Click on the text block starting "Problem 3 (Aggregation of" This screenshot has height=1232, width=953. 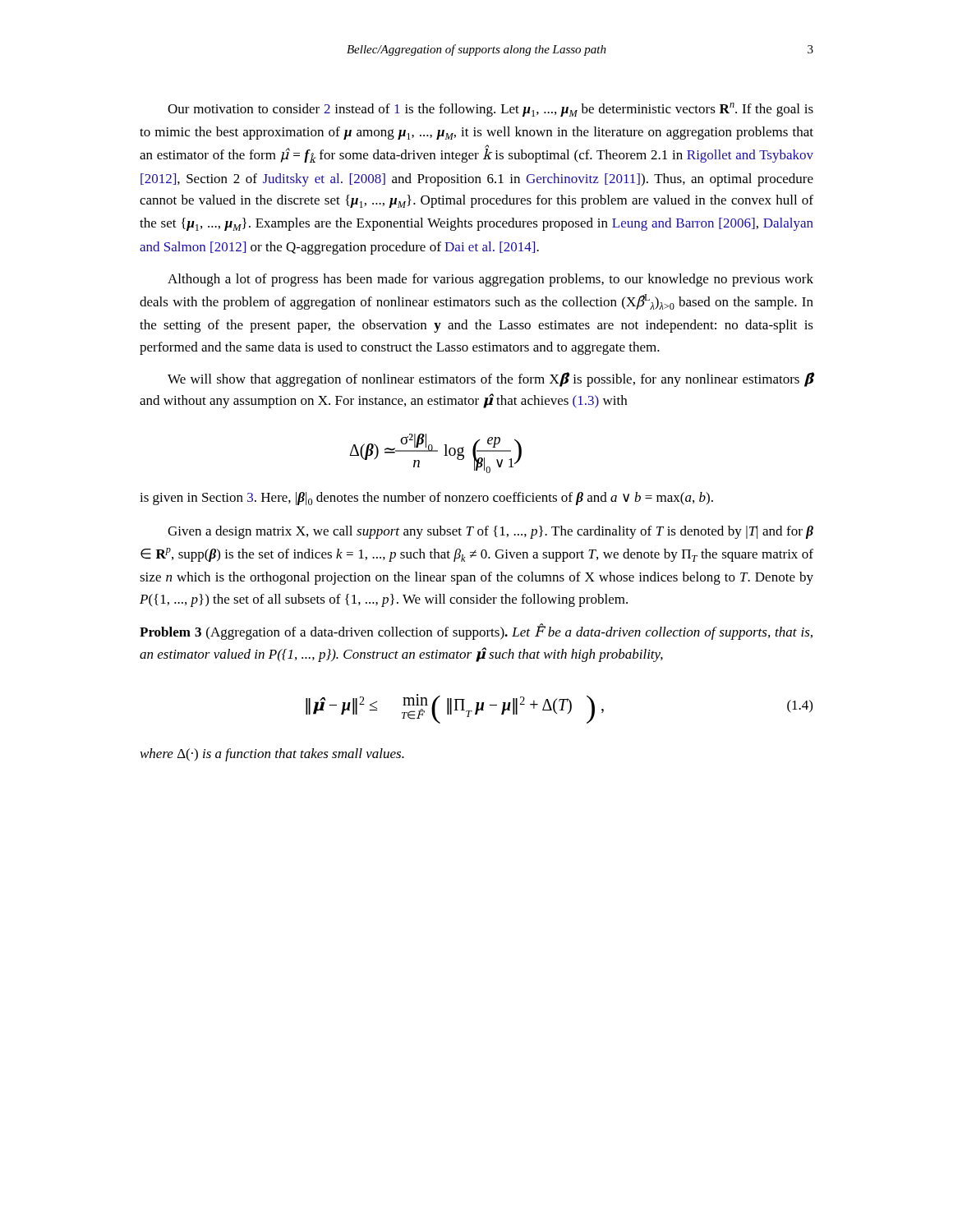coord(476,644)
